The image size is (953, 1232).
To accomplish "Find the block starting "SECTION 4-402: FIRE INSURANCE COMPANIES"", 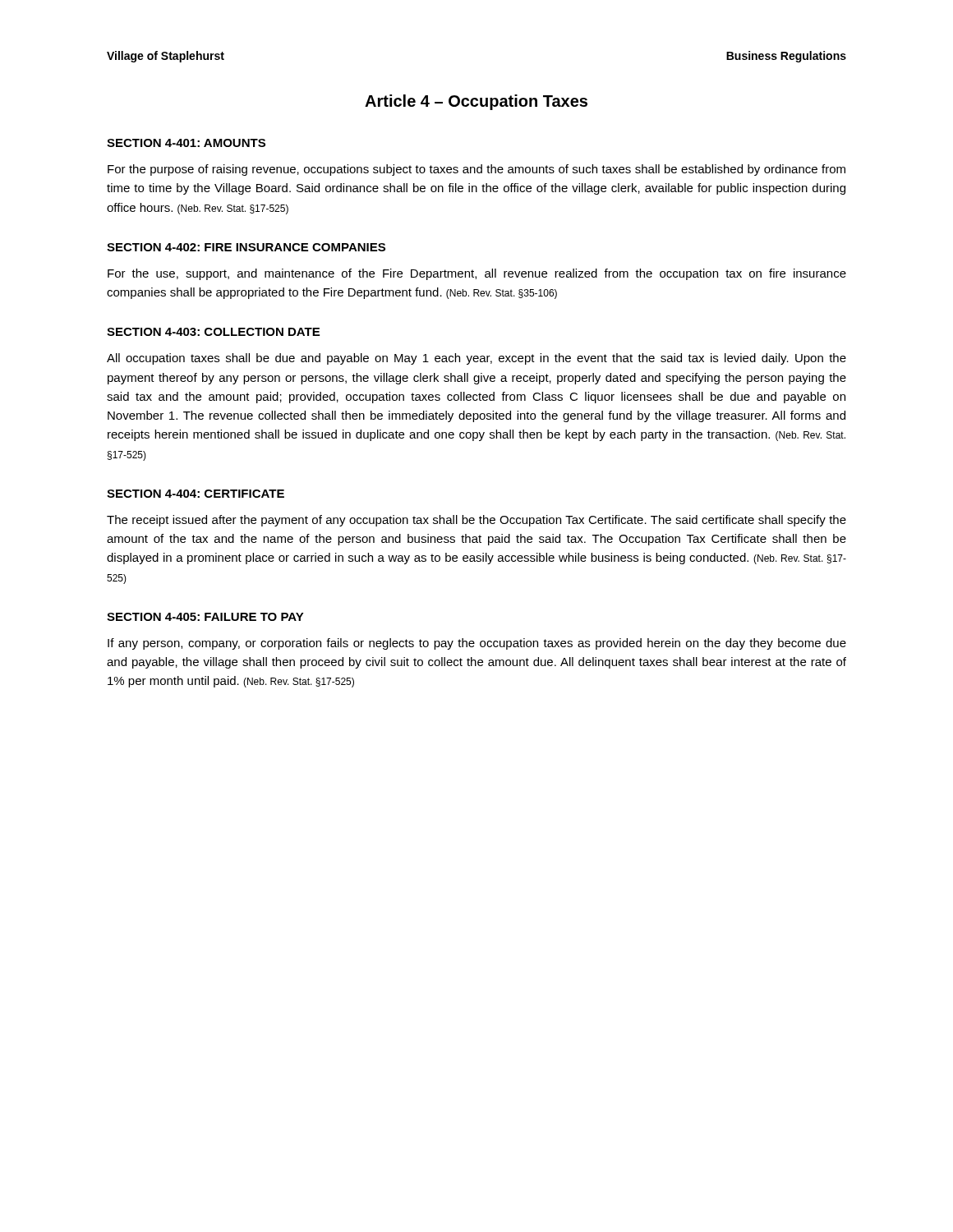I will [246, 247].
